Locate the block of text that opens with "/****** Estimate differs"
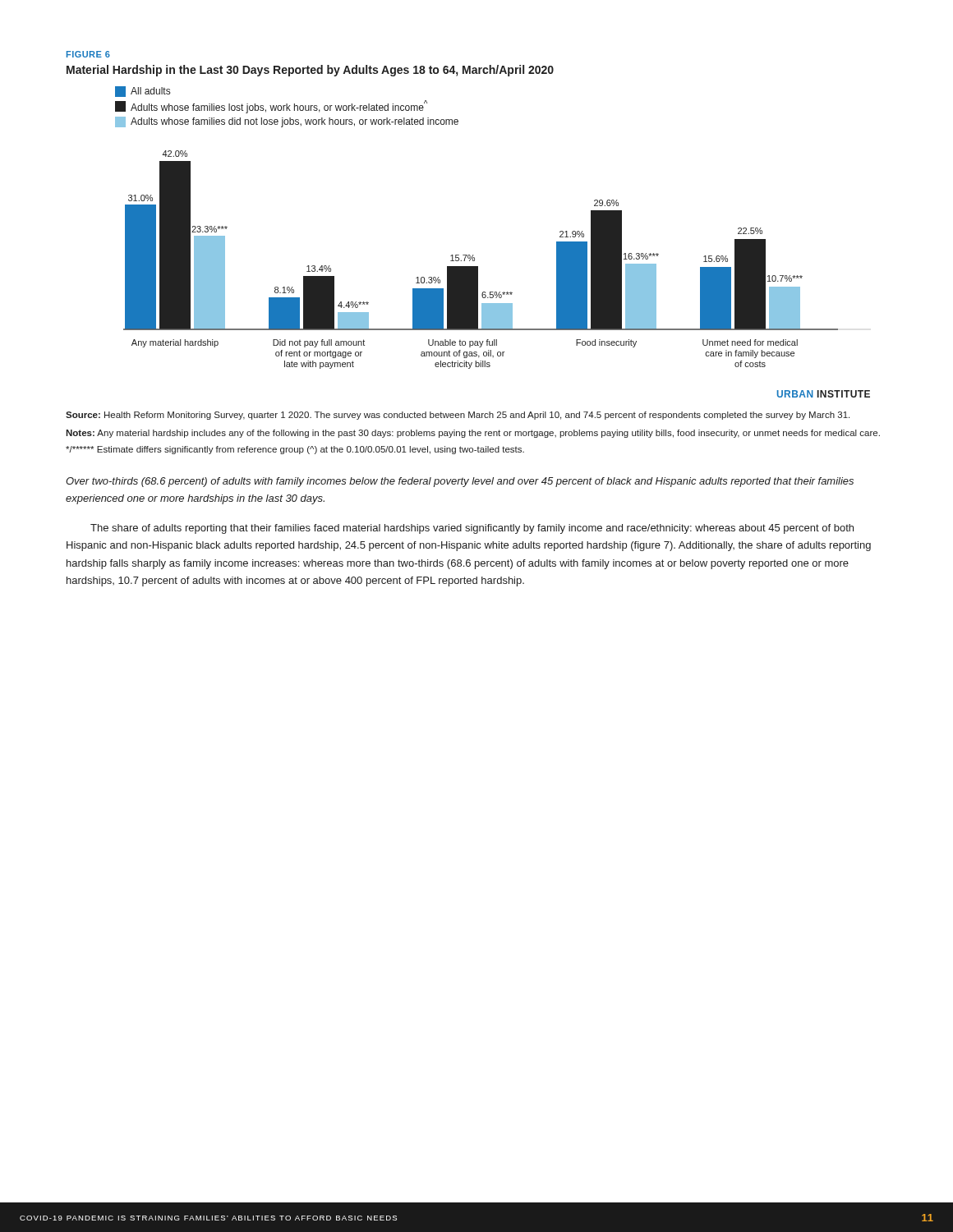The image size is (953, 1232). [x=295, y=449]
